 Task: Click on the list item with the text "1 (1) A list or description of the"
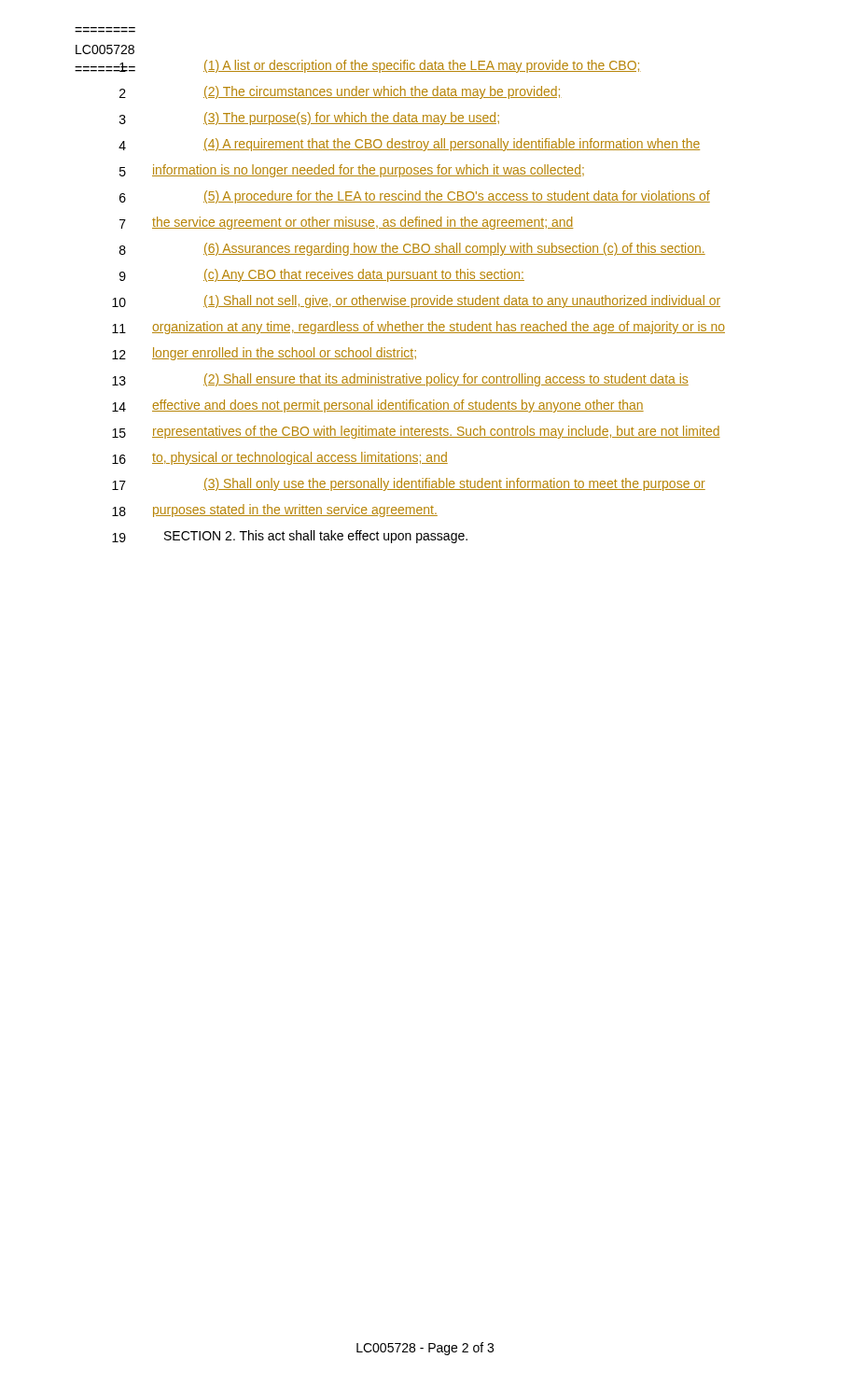pos(425,67)
